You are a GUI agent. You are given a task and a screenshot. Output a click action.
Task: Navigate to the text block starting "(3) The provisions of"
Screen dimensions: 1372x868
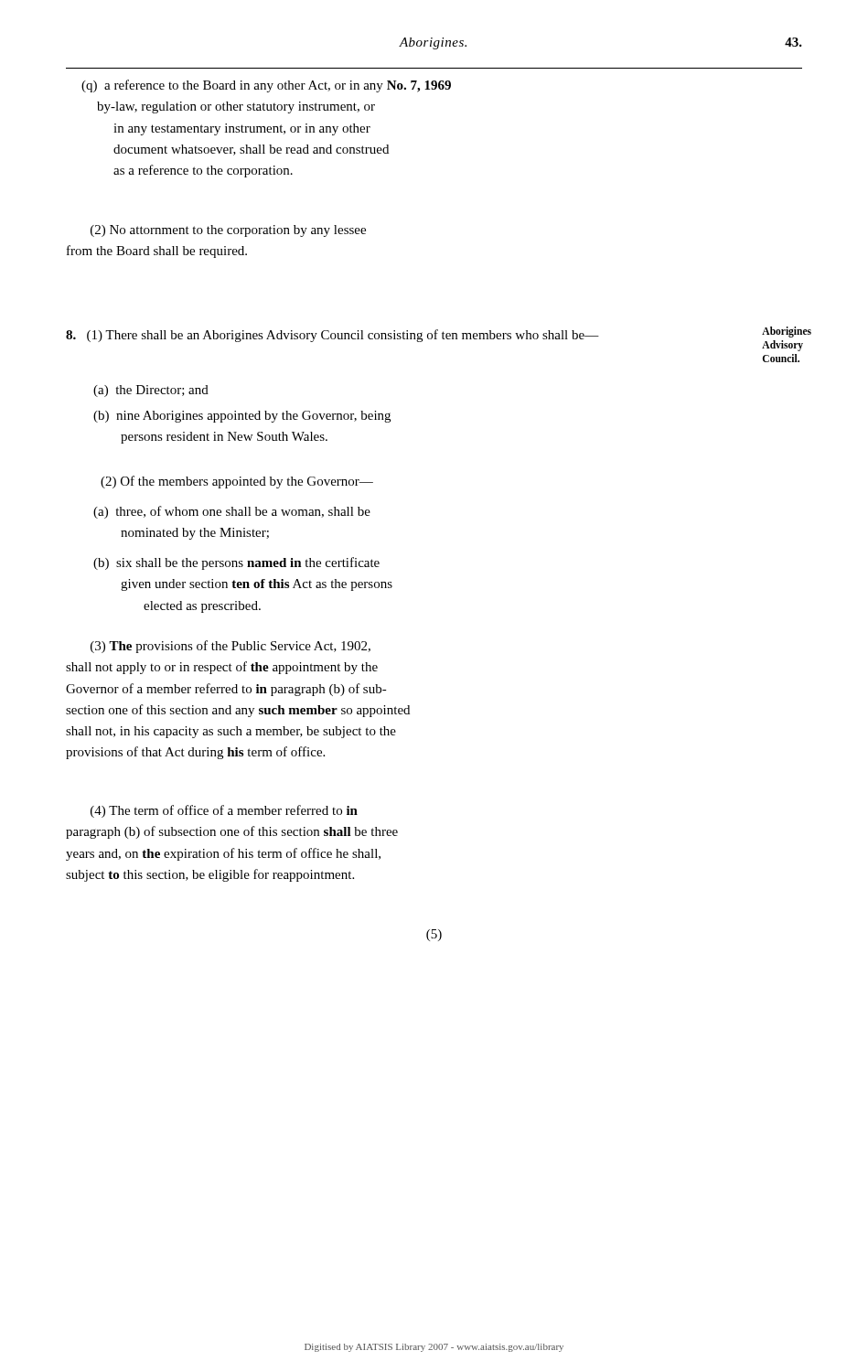(x=238, y=699)
